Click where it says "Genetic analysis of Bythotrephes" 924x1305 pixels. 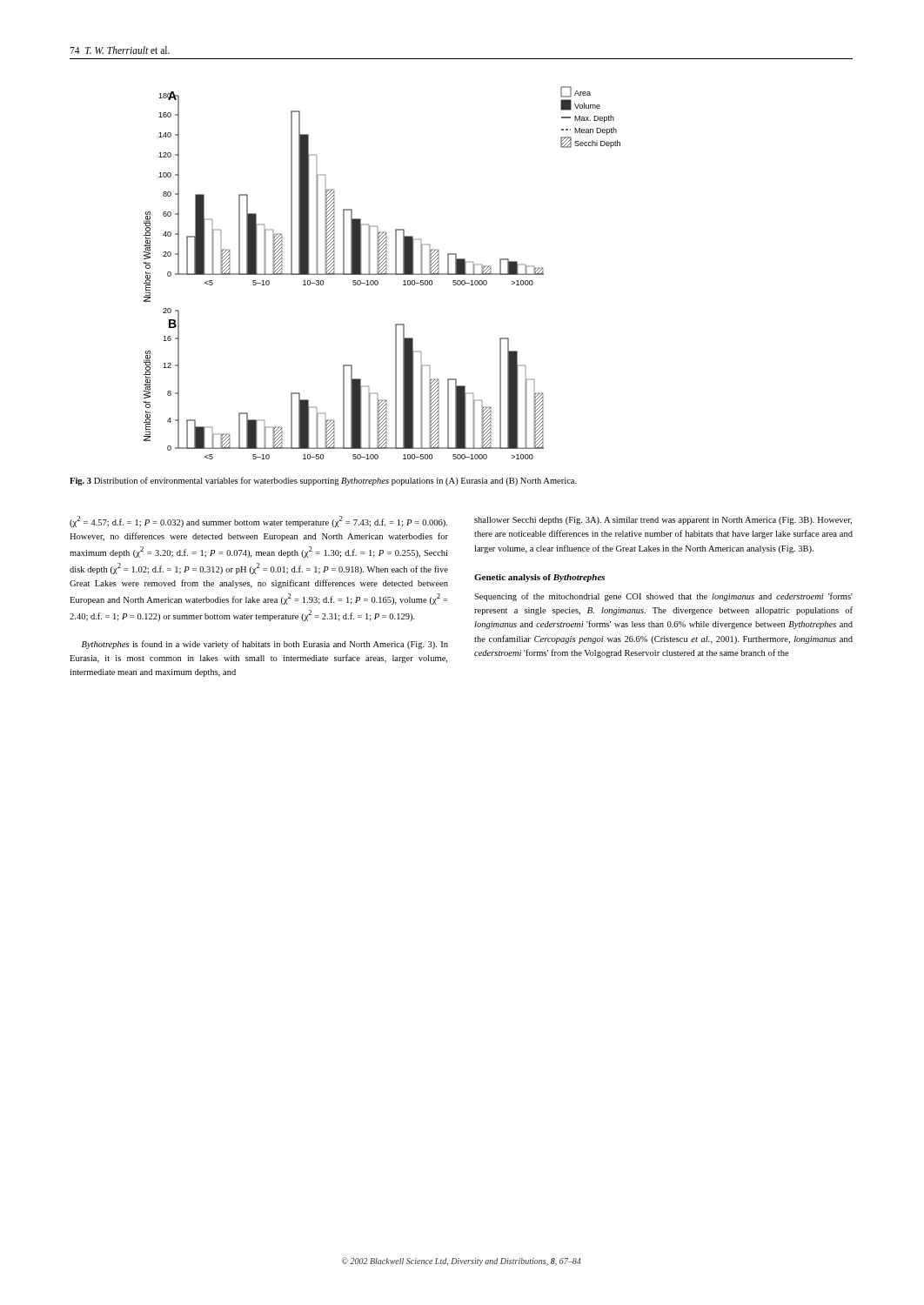point(540,577)
